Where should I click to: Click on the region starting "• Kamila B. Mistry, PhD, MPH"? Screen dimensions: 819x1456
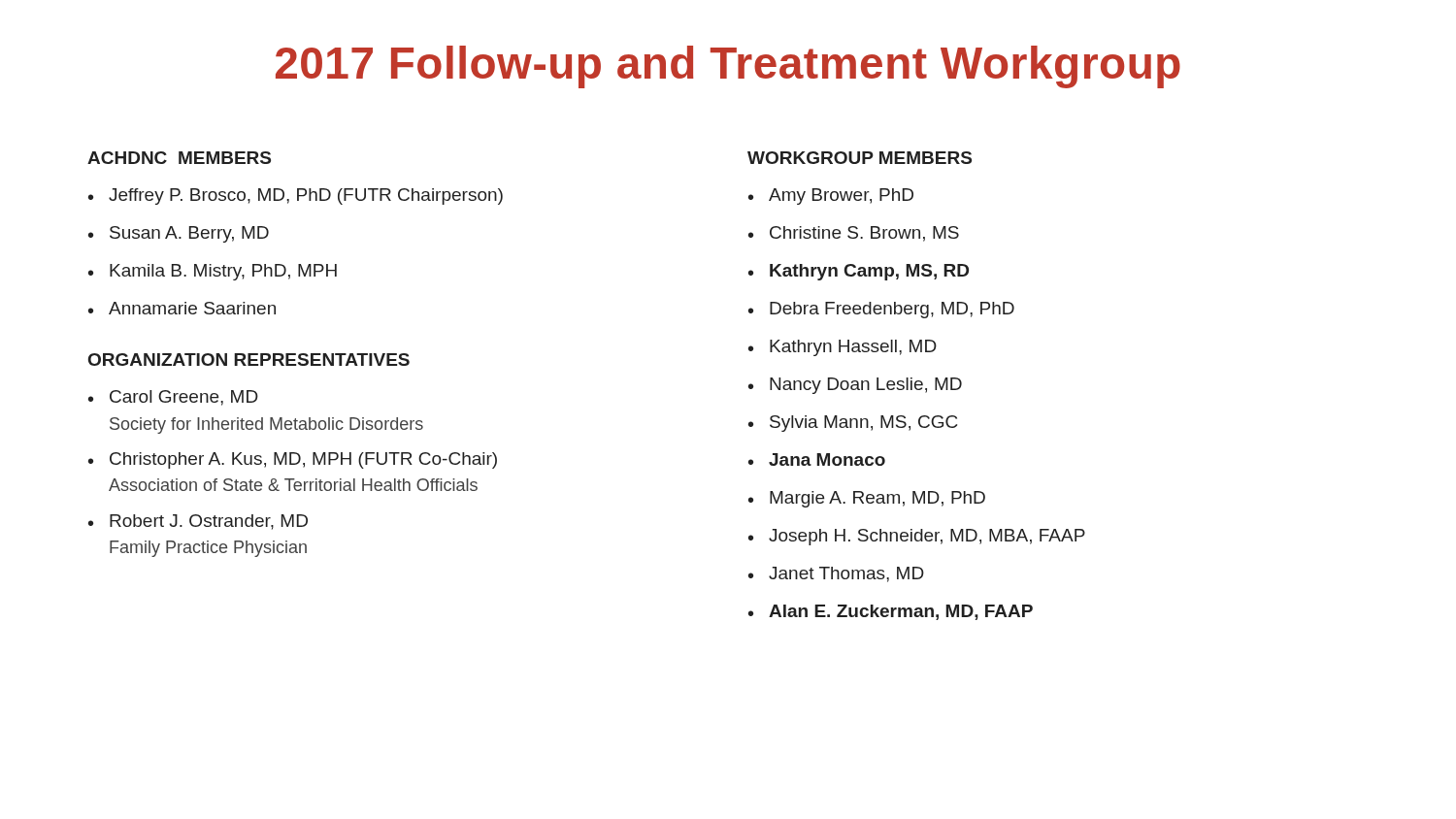[x=213, y=272]
